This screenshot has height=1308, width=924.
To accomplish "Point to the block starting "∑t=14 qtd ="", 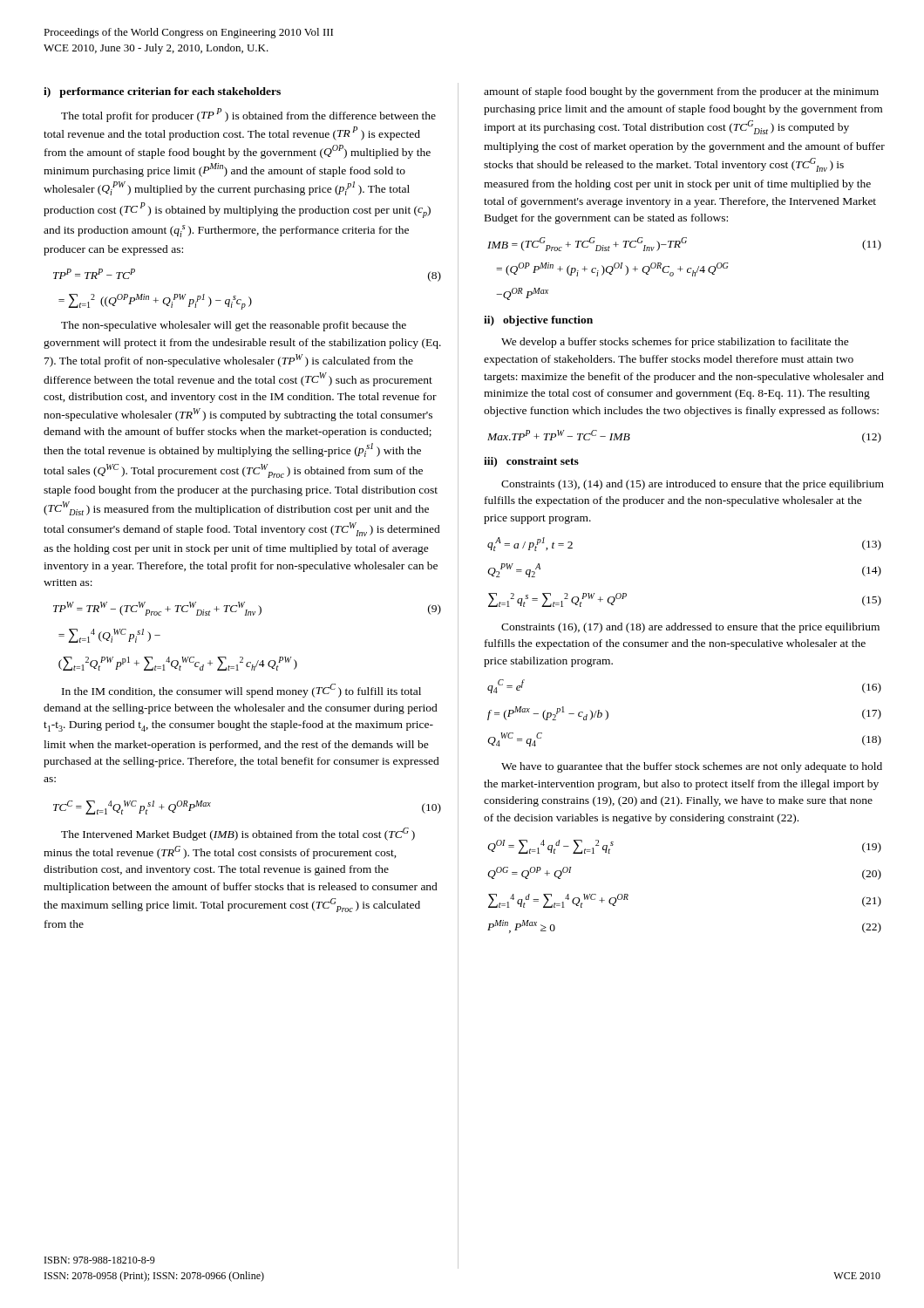I will [565, 899].
